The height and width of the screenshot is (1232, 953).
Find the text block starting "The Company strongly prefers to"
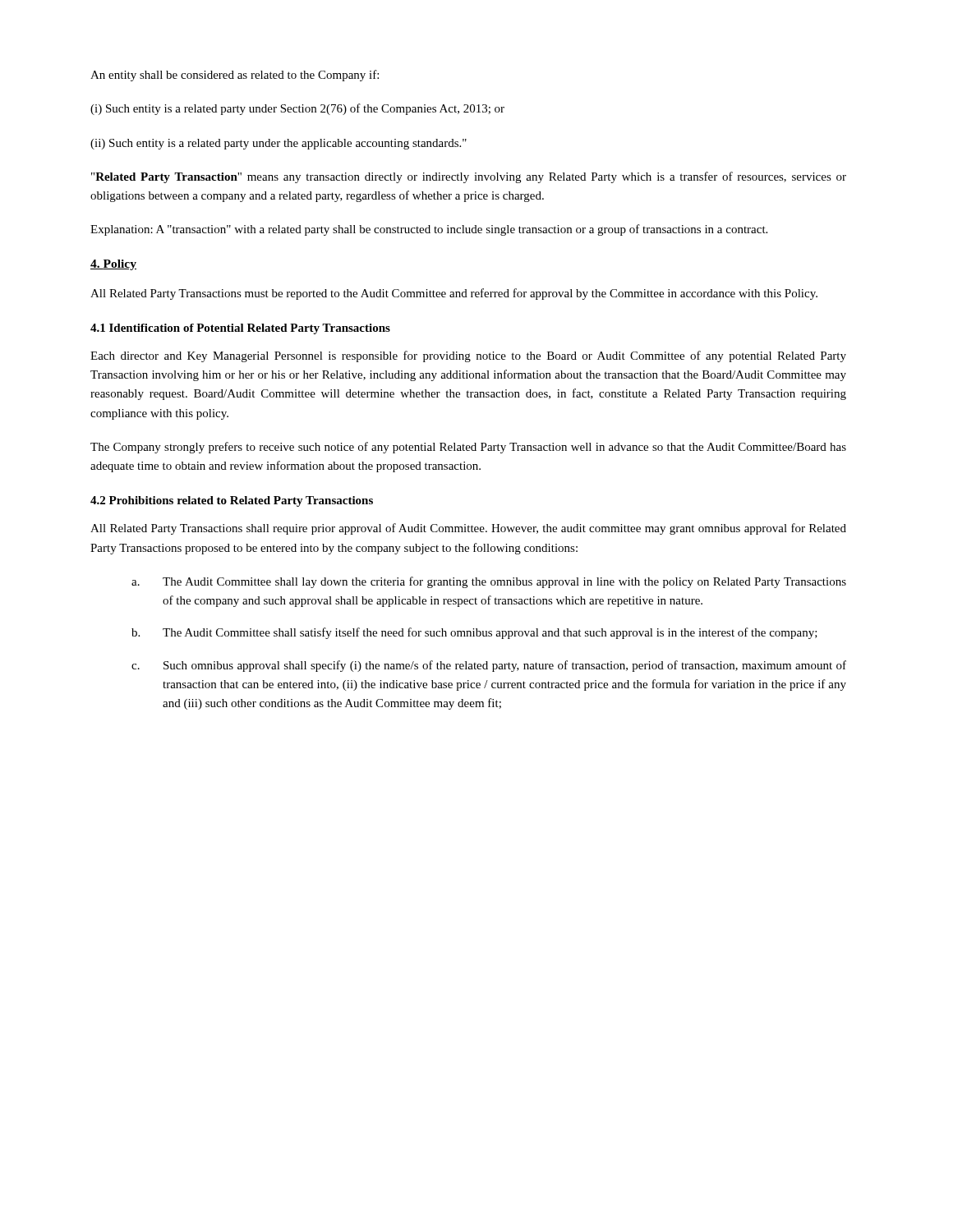pos(468,456)
